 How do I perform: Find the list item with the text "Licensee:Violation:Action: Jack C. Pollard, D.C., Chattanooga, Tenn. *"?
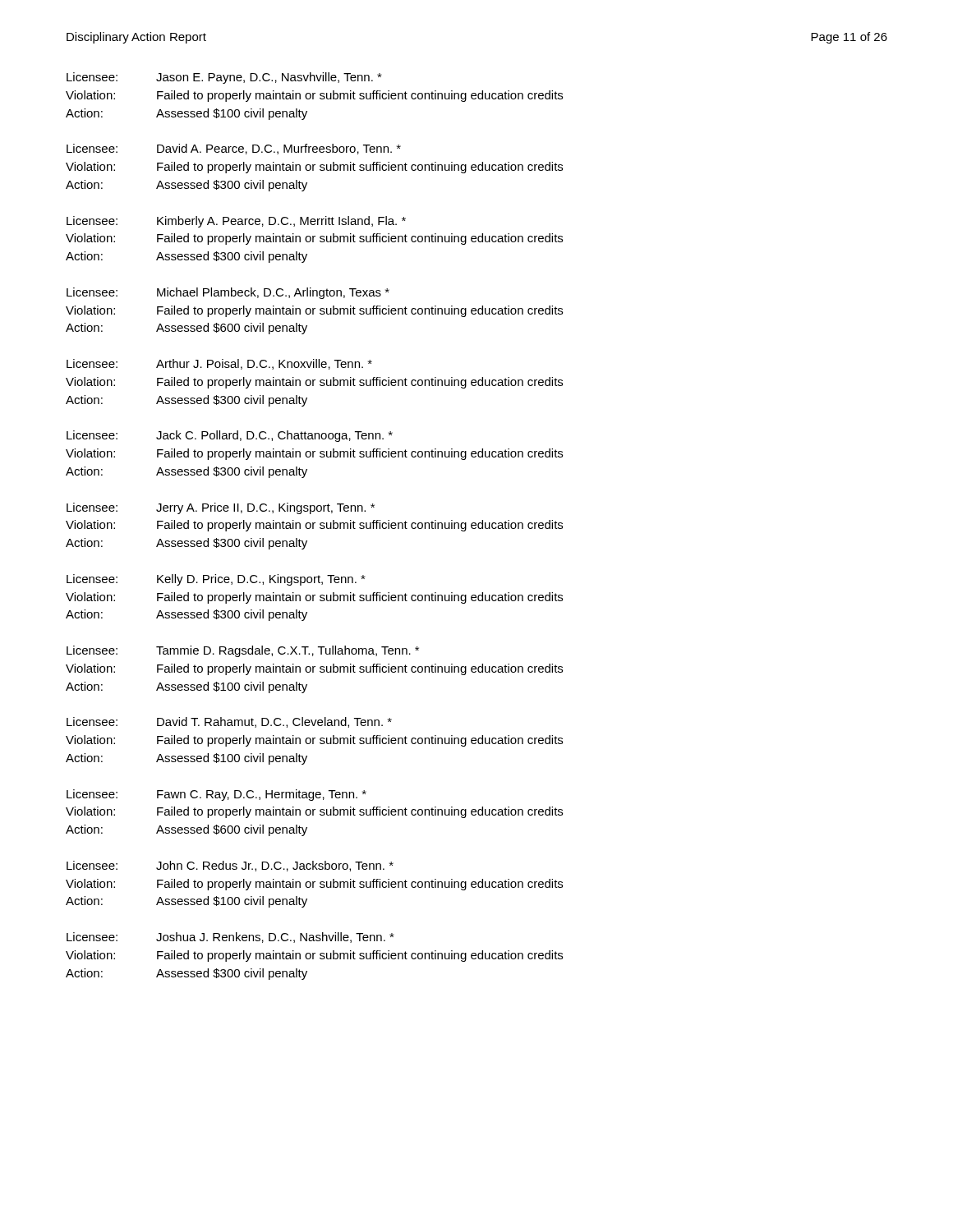476,453
